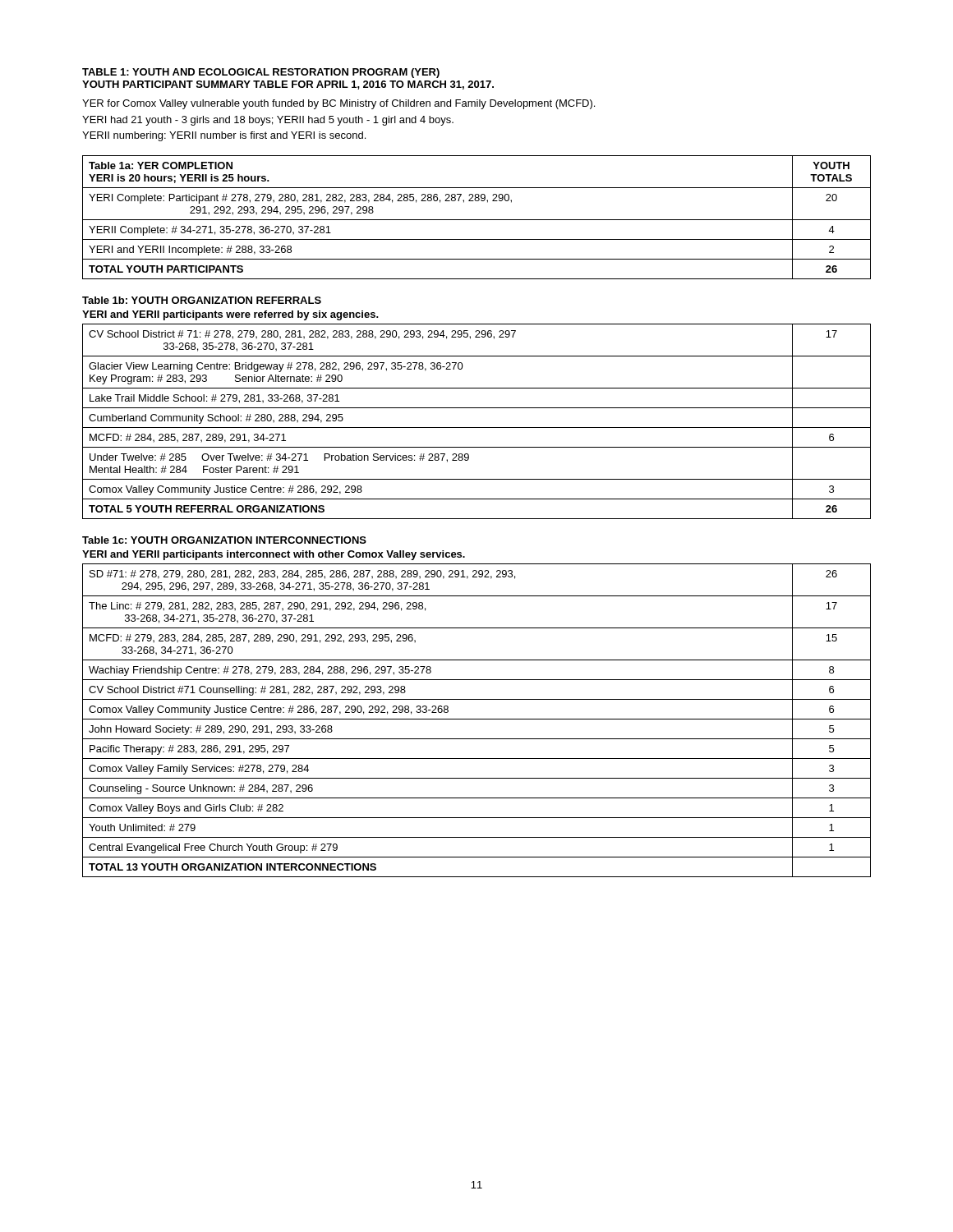Select the table that reads "Table 1a: YER COMPLETION YERI"
The image size is (953, 1232).
tap(476, 217)
